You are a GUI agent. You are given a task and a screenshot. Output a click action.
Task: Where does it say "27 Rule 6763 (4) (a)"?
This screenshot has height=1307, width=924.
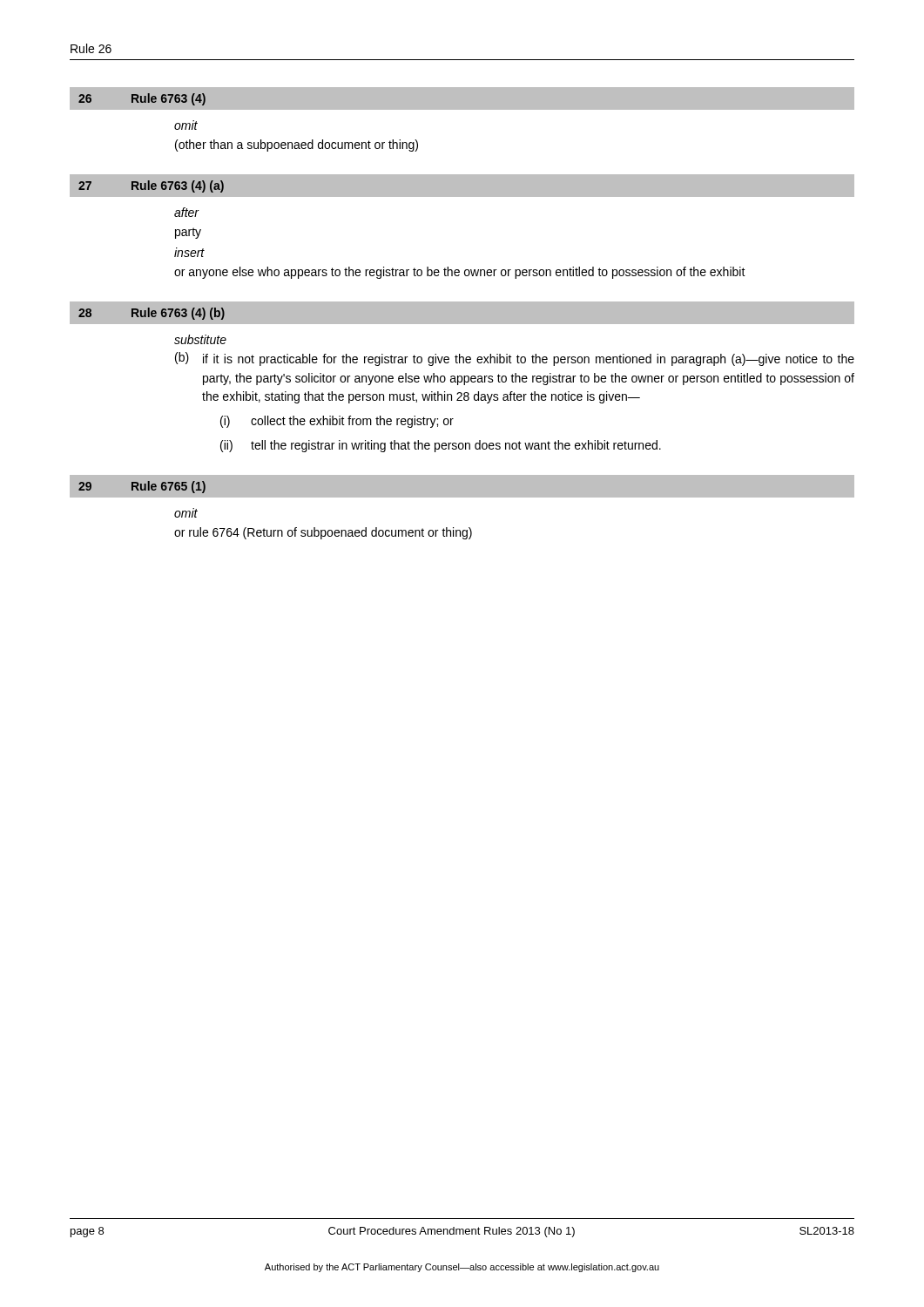151,185
